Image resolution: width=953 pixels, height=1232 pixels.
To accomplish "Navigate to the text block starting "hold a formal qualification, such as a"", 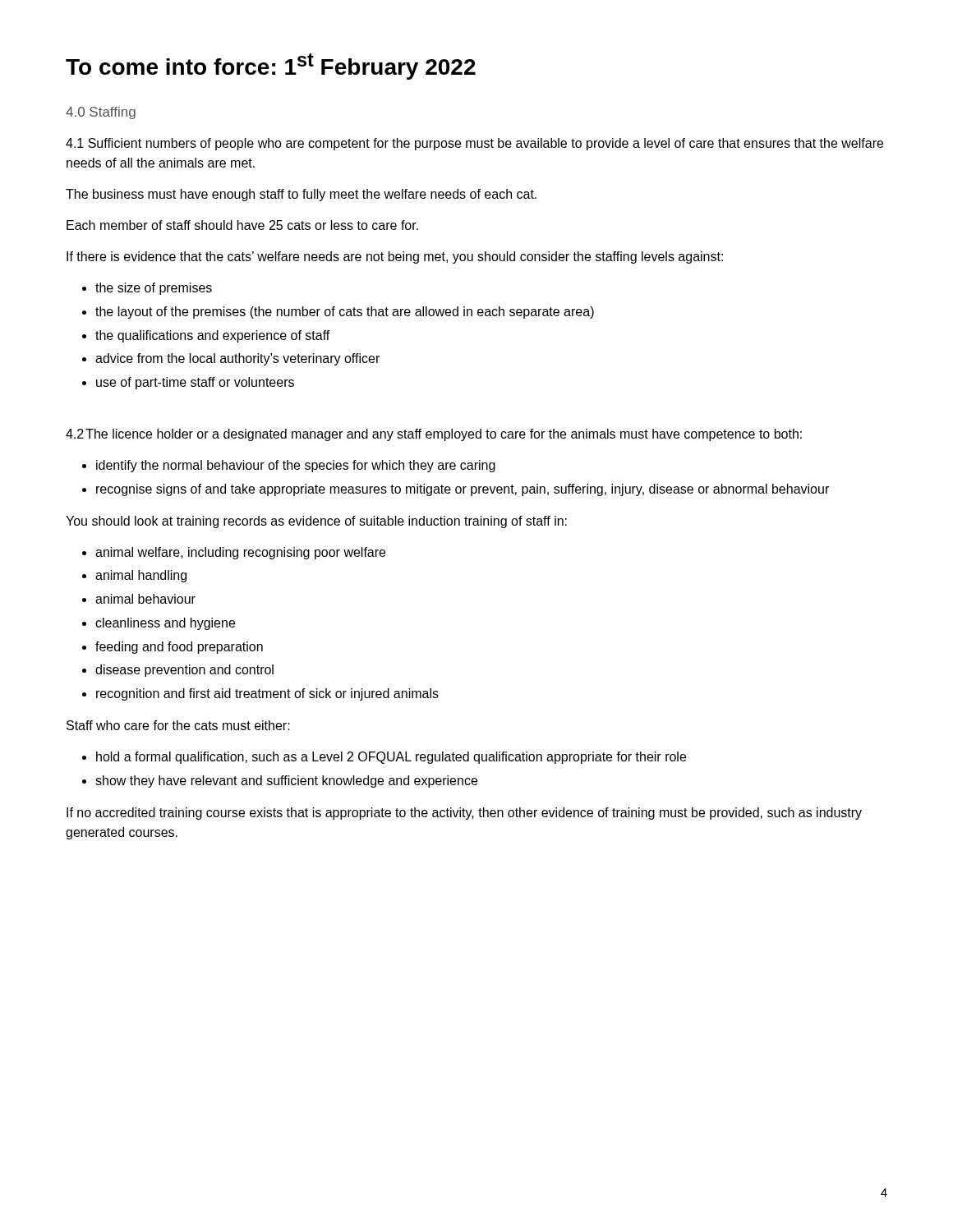I will [391, 757].
